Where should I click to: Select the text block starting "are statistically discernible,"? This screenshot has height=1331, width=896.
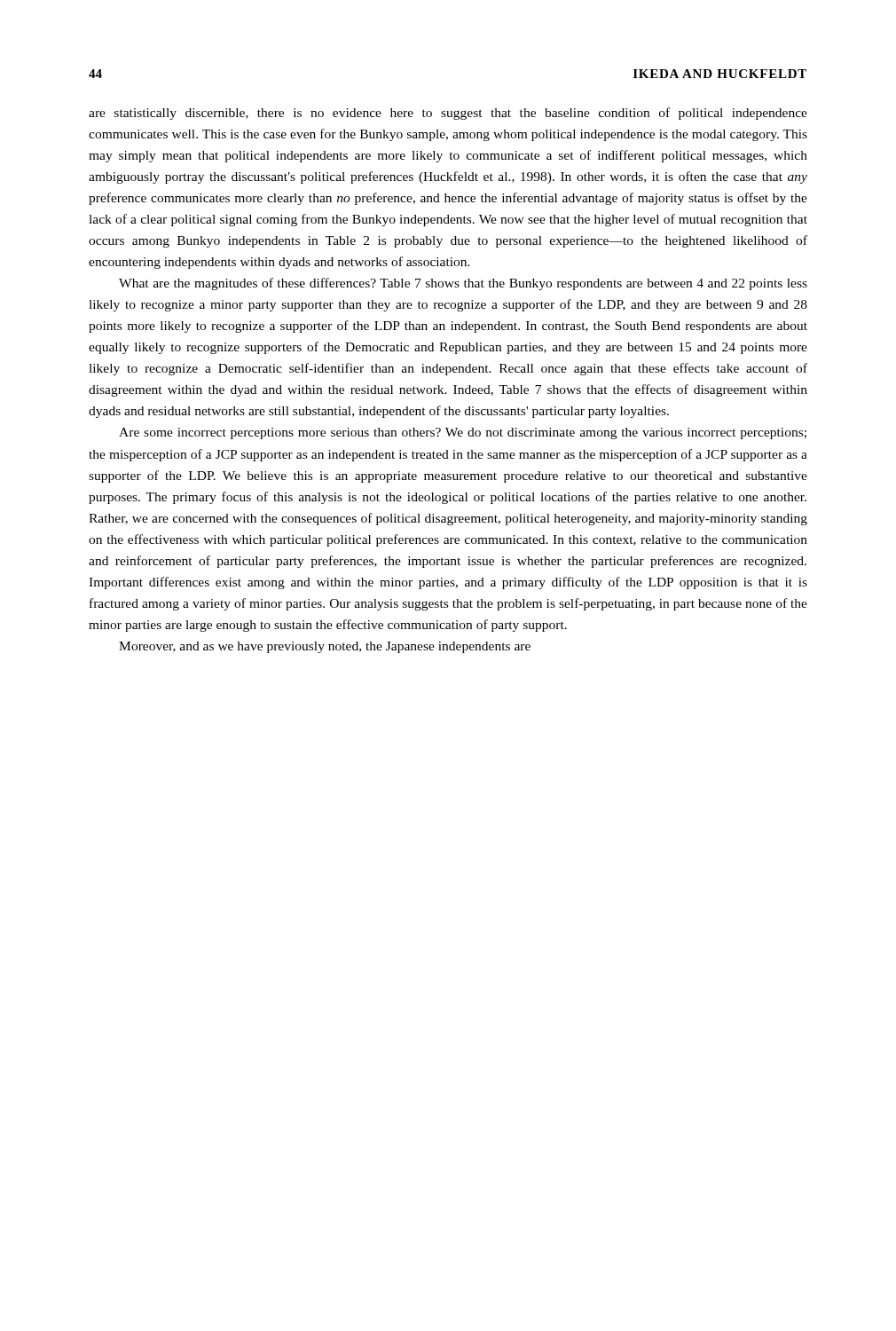point(448,187)
